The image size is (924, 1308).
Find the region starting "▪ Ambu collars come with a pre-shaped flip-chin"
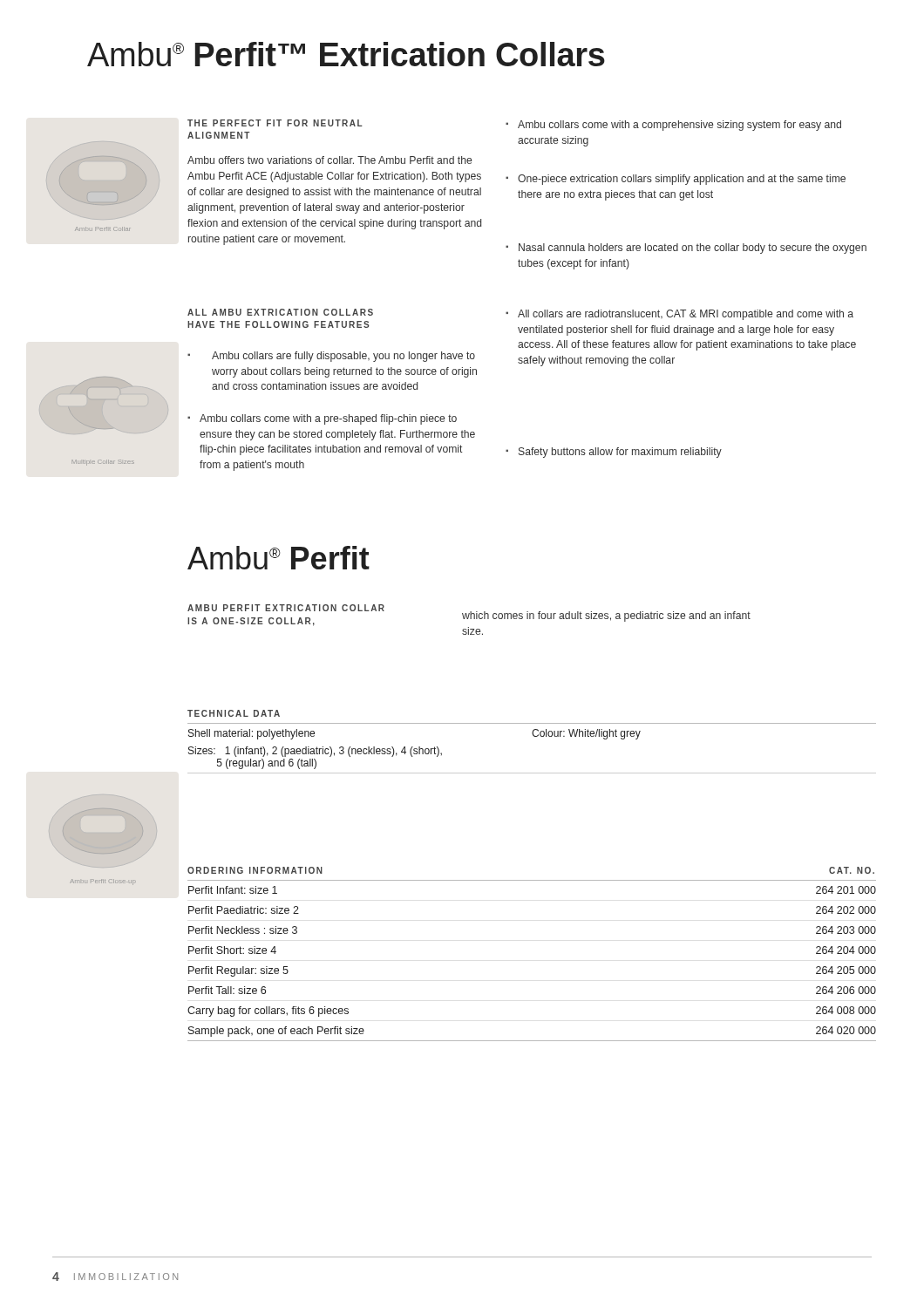click(x=335, y=442)
